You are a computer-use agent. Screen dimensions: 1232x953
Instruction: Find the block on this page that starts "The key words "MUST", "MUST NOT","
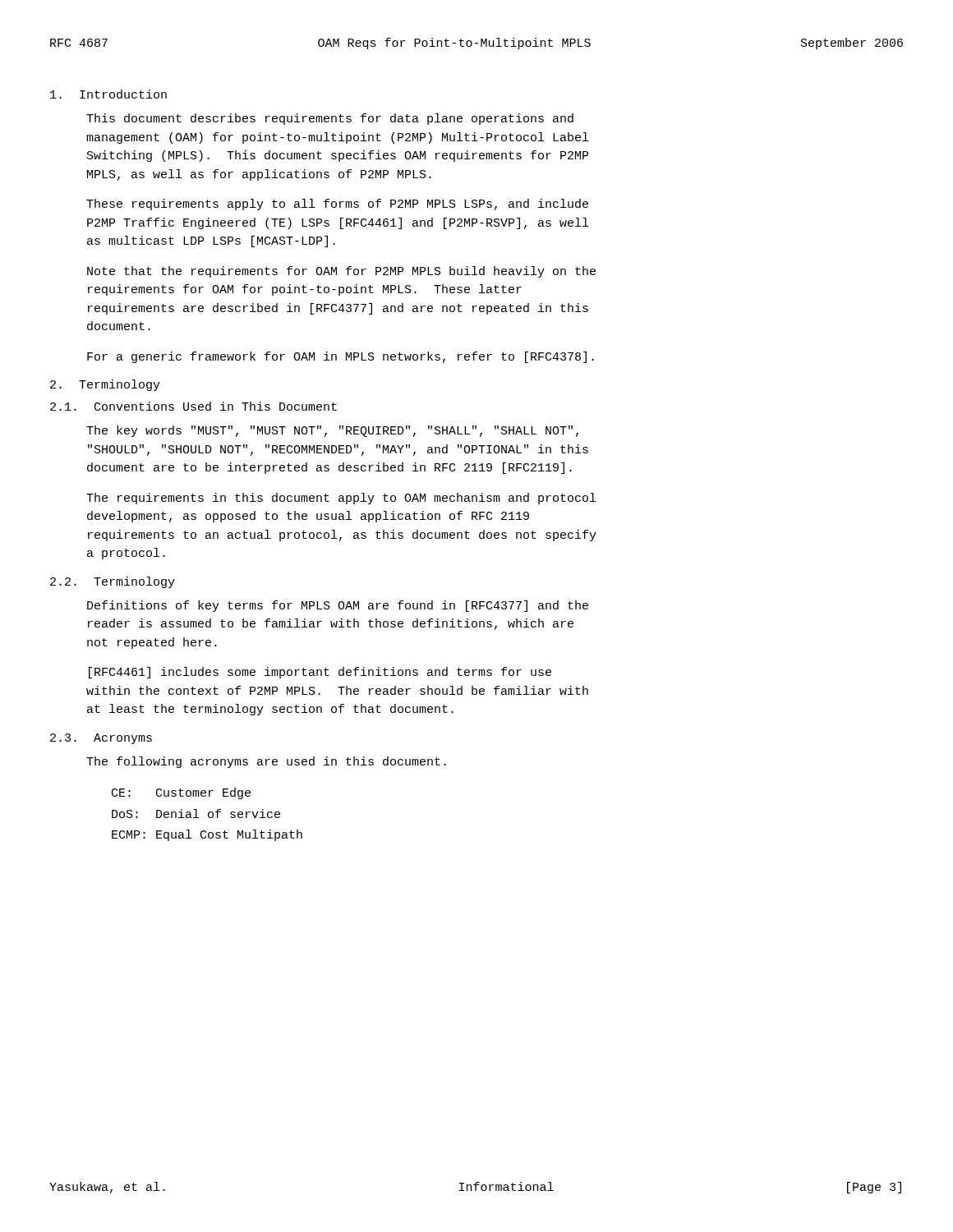(x=338, y=450)
